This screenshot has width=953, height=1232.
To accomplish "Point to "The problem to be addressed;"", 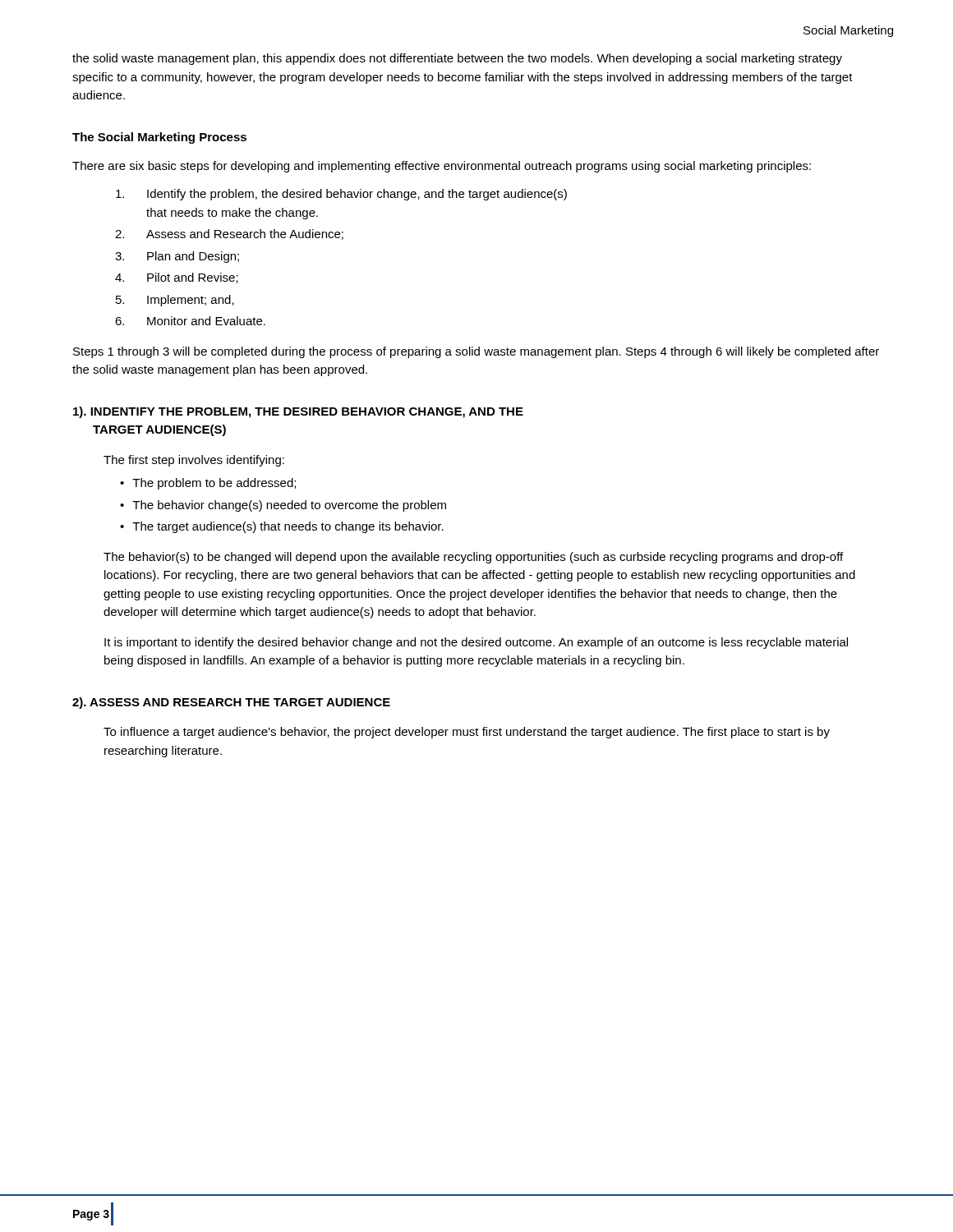I will tap(215, 483).
